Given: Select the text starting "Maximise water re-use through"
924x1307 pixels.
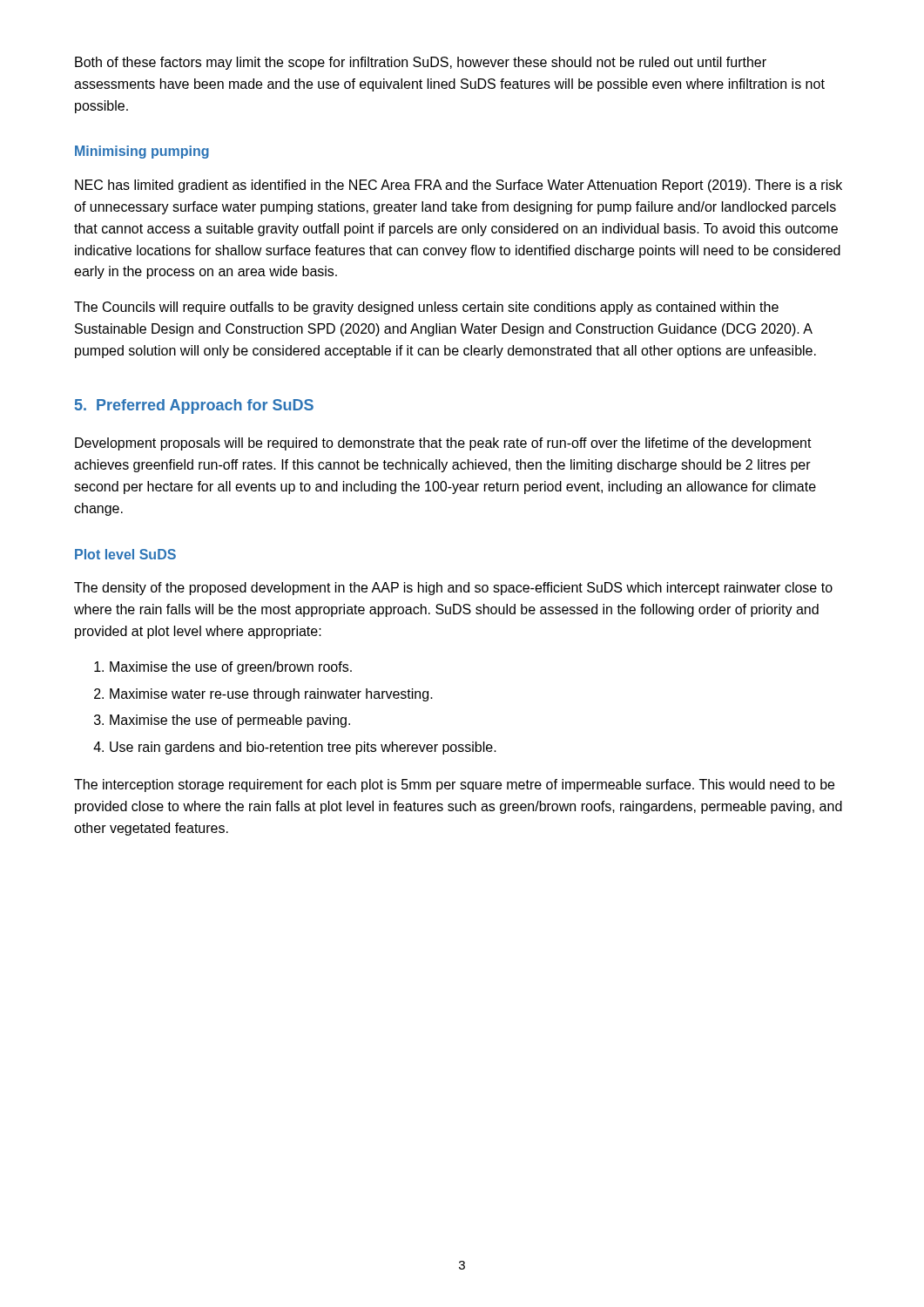Looking at the screenshot, I should (x=271, y=694).
